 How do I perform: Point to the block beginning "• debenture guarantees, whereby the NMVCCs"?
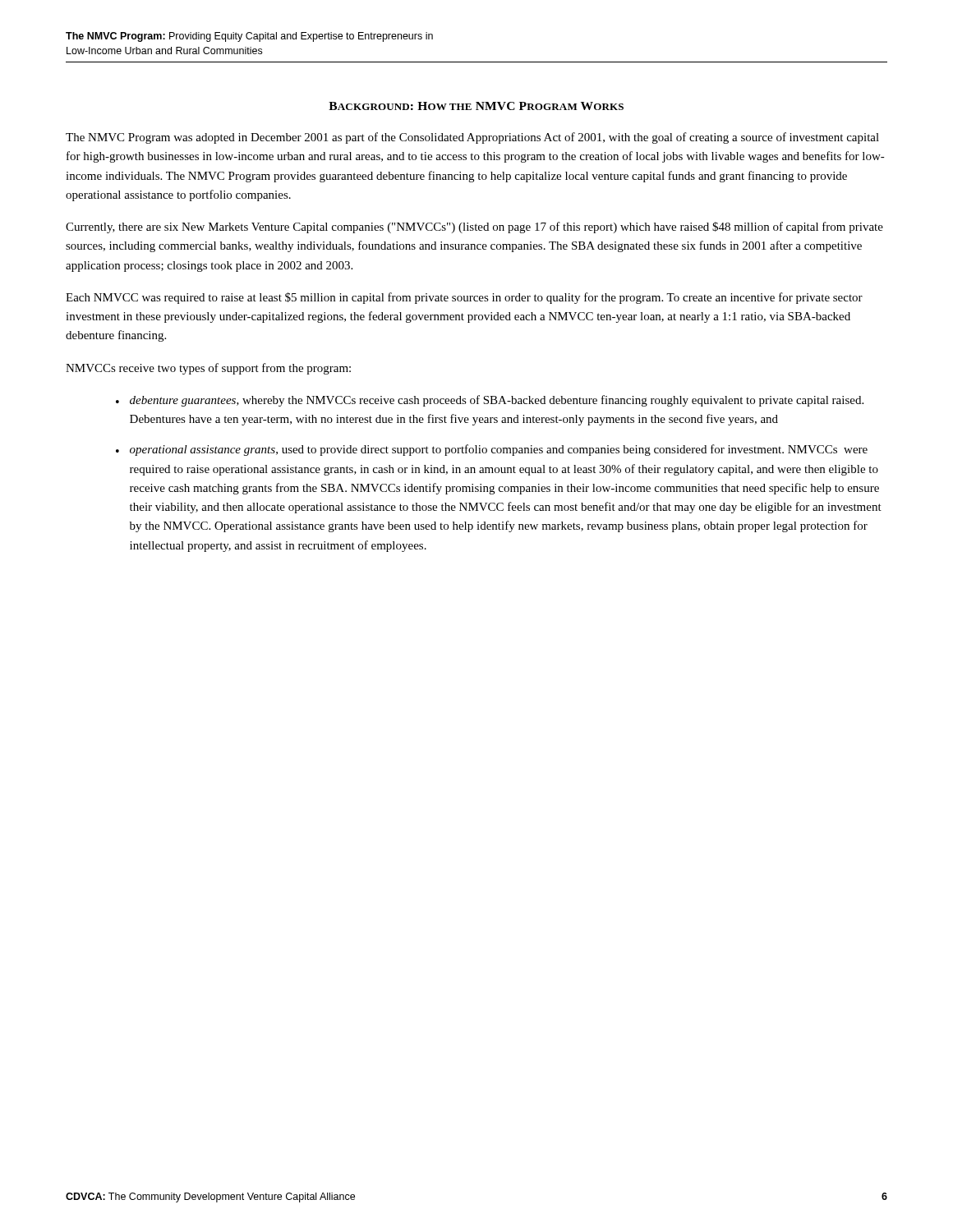click(501, 410)
